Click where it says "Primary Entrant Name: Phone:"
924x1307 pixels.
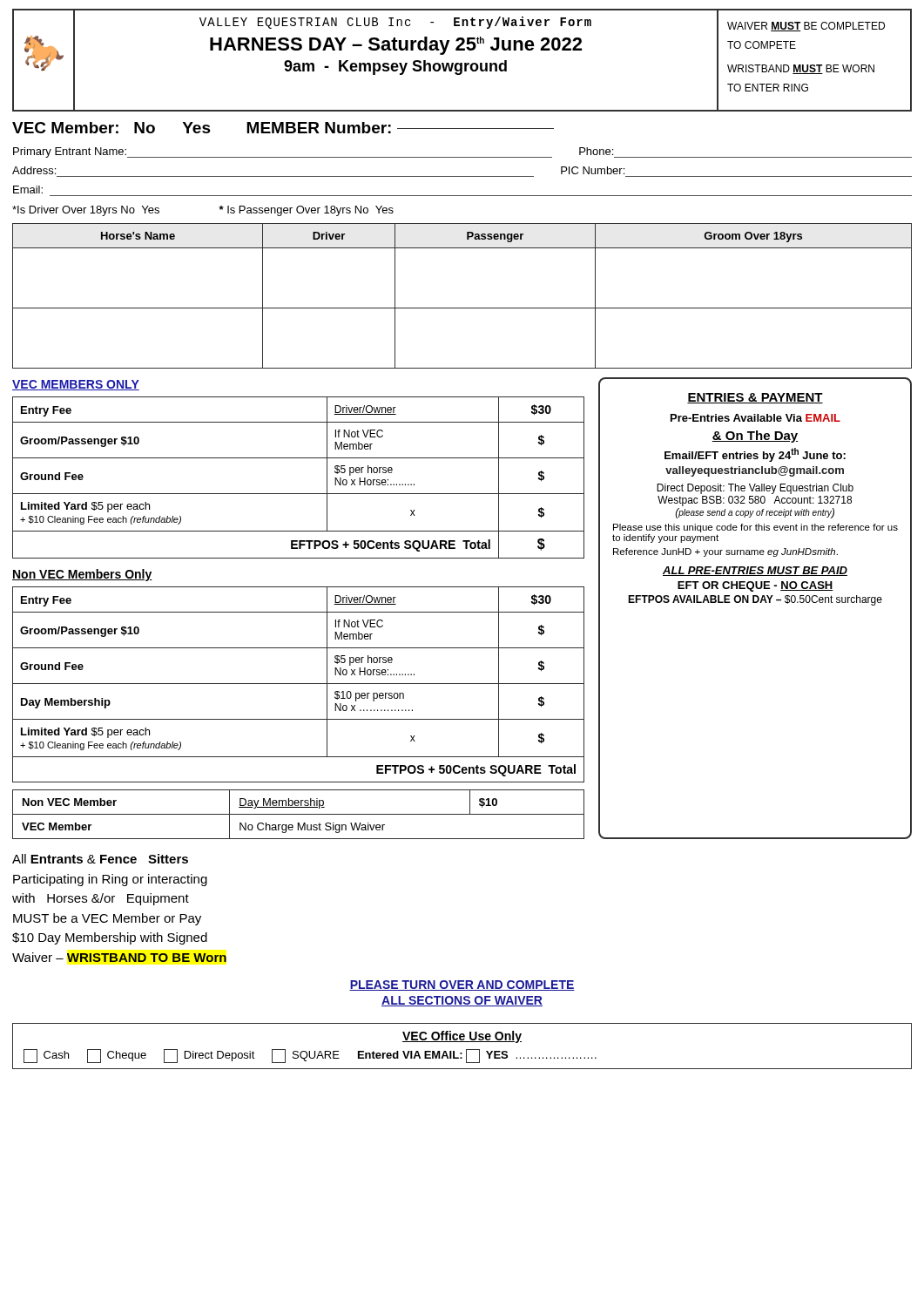(462, 151)
